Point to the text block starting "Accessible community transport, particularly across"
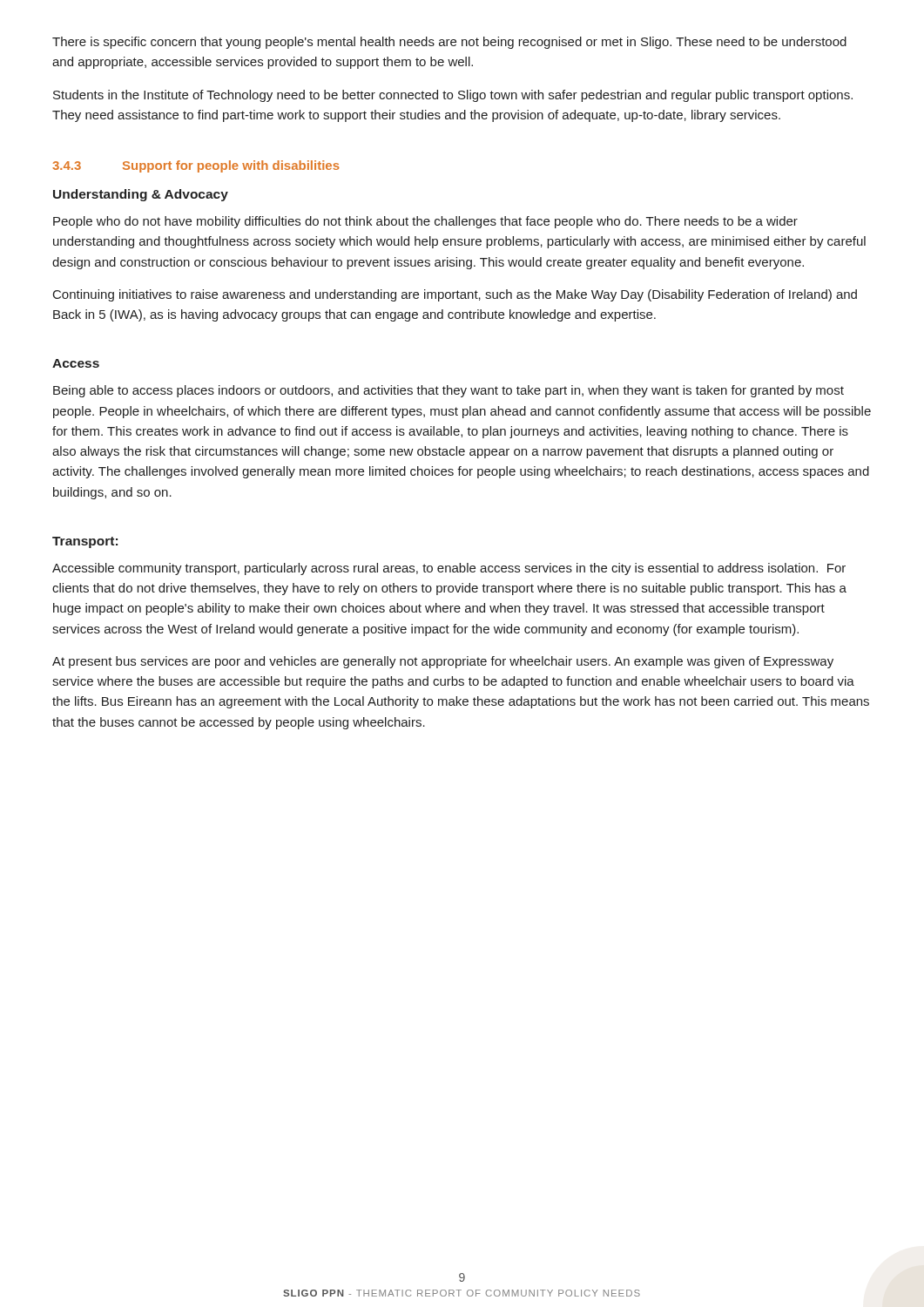Viewport: 924px width, 1307px height. (462, 598)
